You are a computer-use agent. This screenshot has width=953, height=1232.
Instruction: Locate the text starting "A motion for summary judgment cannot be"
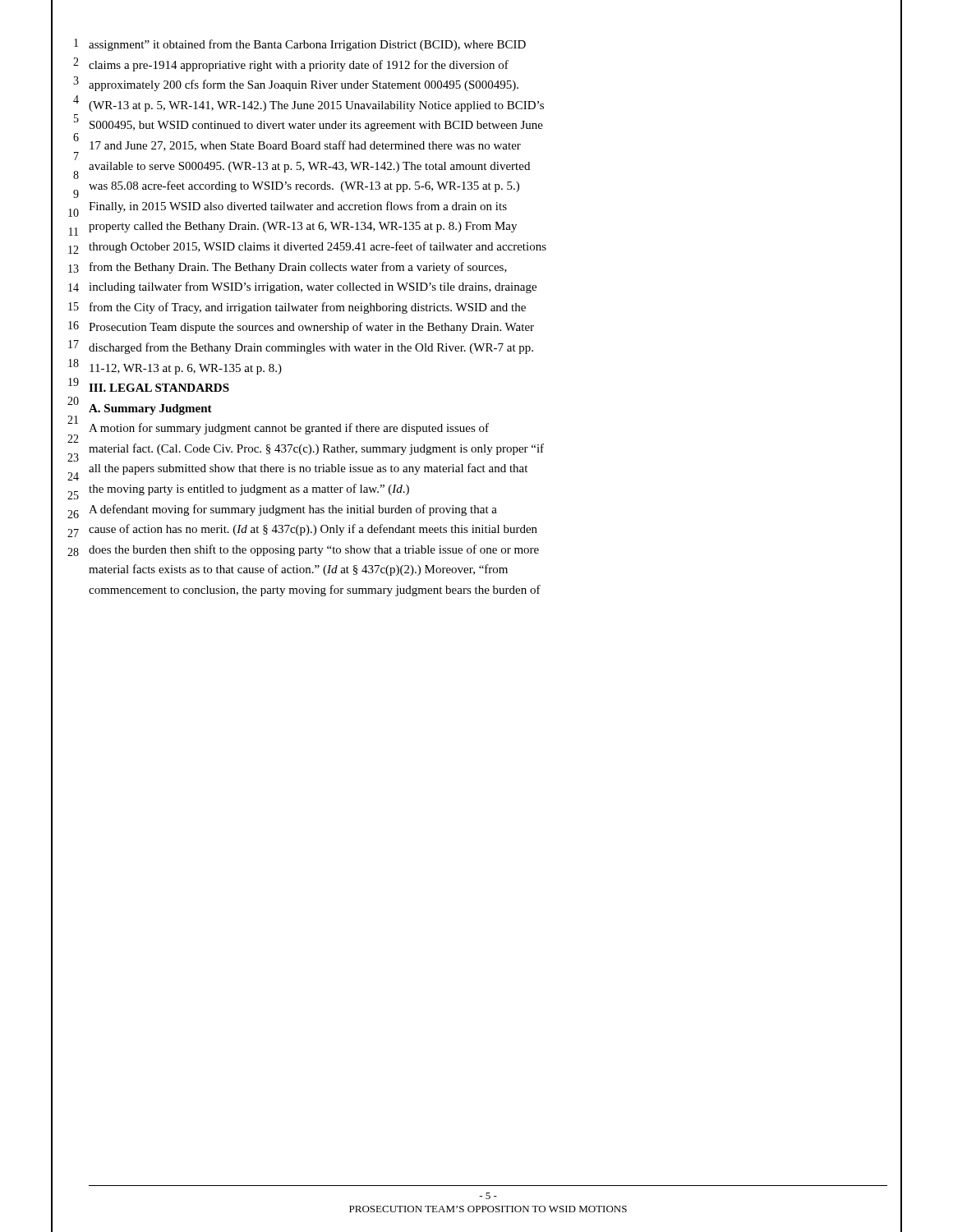coord(488,459)
